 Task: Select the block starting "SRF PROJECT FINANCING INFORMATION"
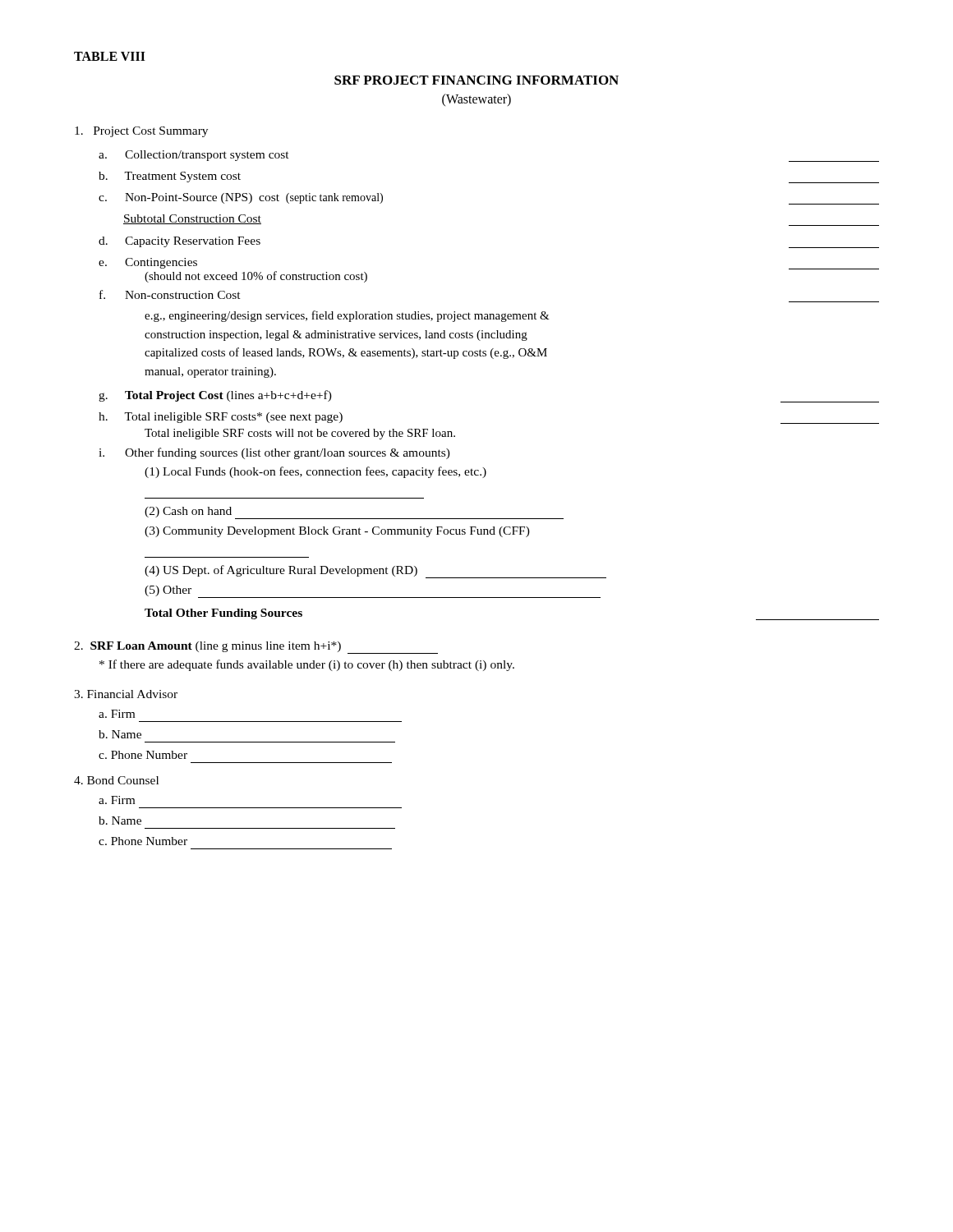tap(476, 80)
